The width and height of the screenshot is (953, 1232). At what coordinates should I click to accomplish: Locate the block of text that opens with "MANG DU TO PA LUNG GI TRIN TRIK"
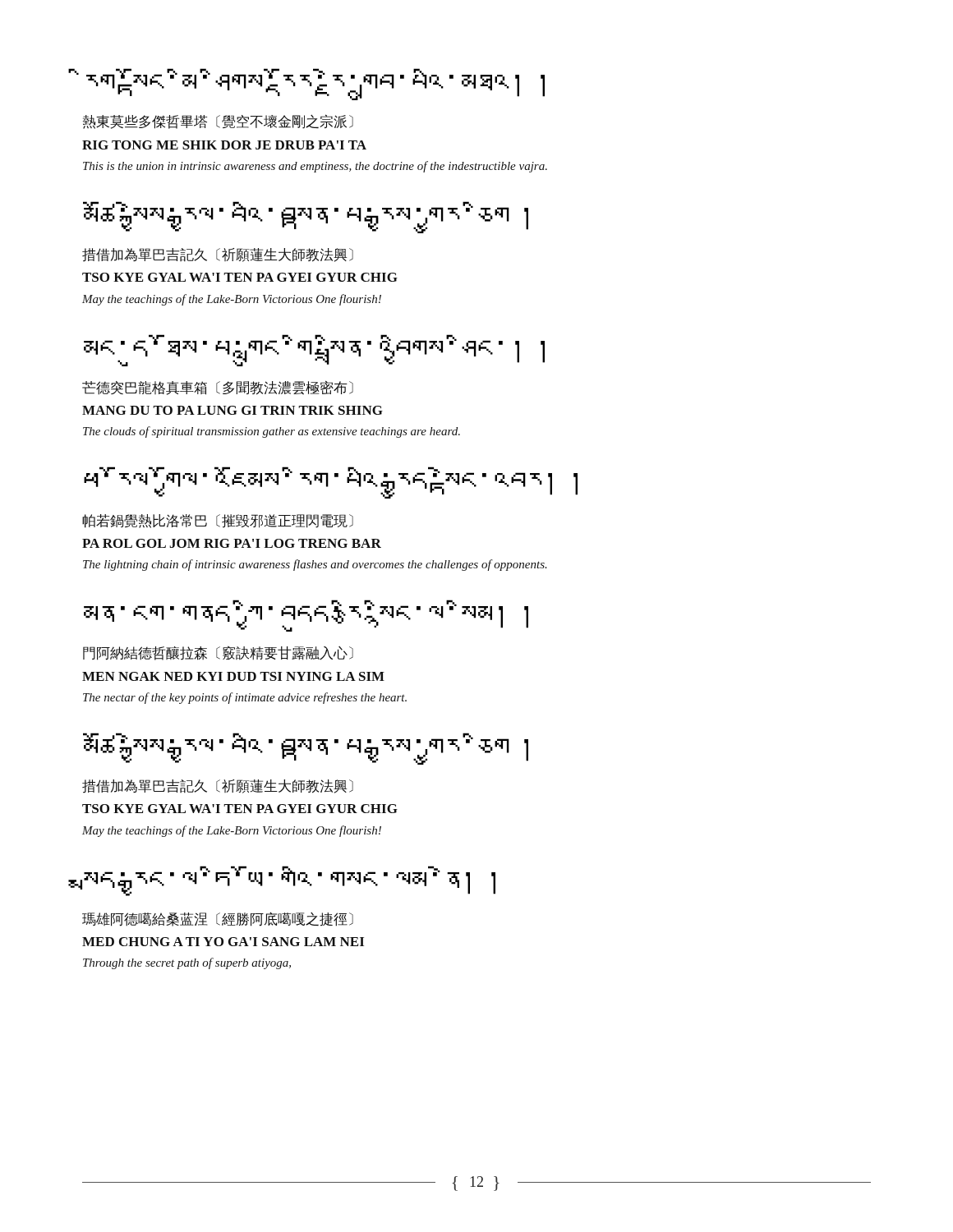[x=232, y=410]
